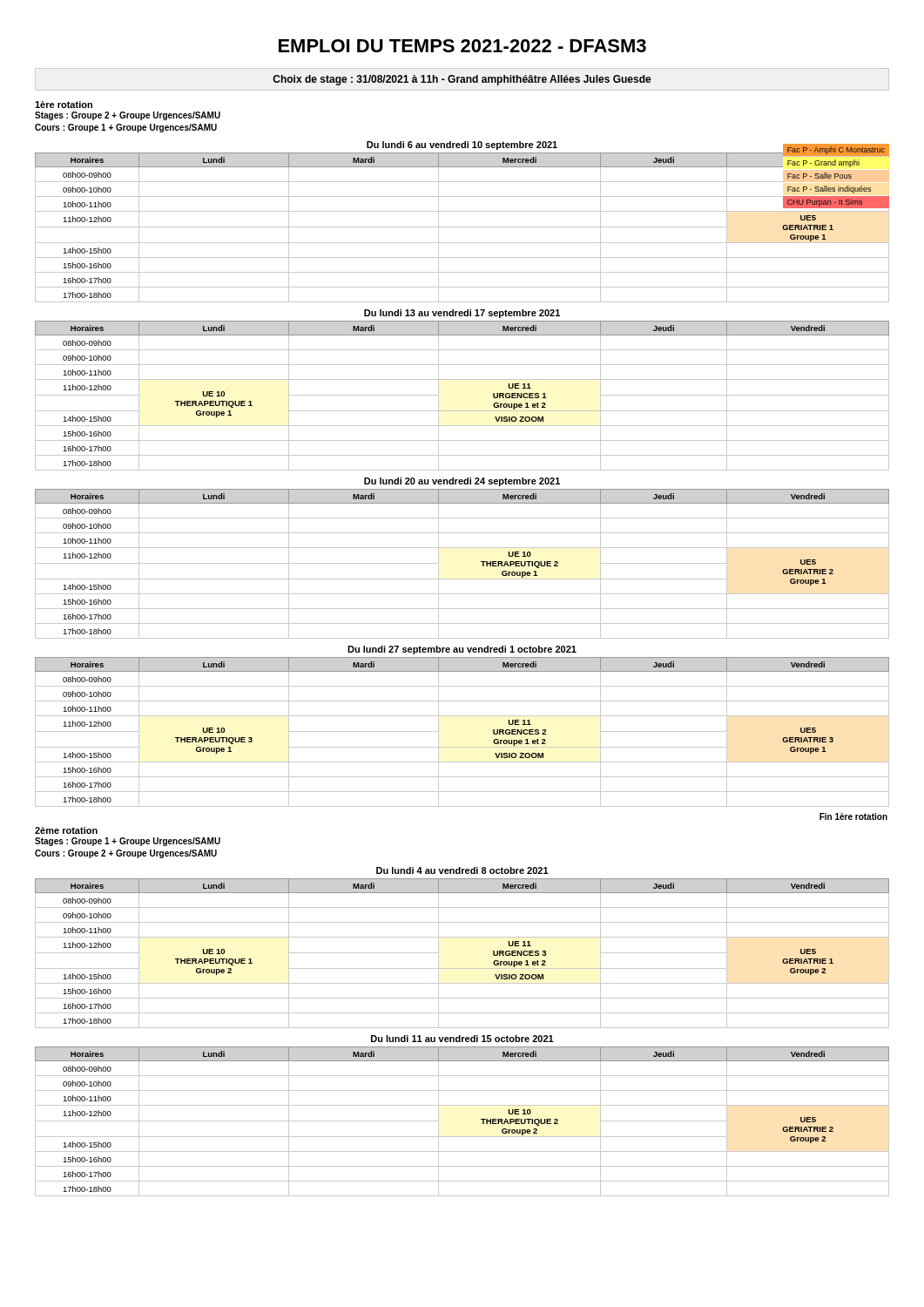Image resolution: width=924 pixels, height=1307 pixels.
Task: Locate the section header that says "Du lundi 20 au vendredi 24"
Action: (462, 481)
